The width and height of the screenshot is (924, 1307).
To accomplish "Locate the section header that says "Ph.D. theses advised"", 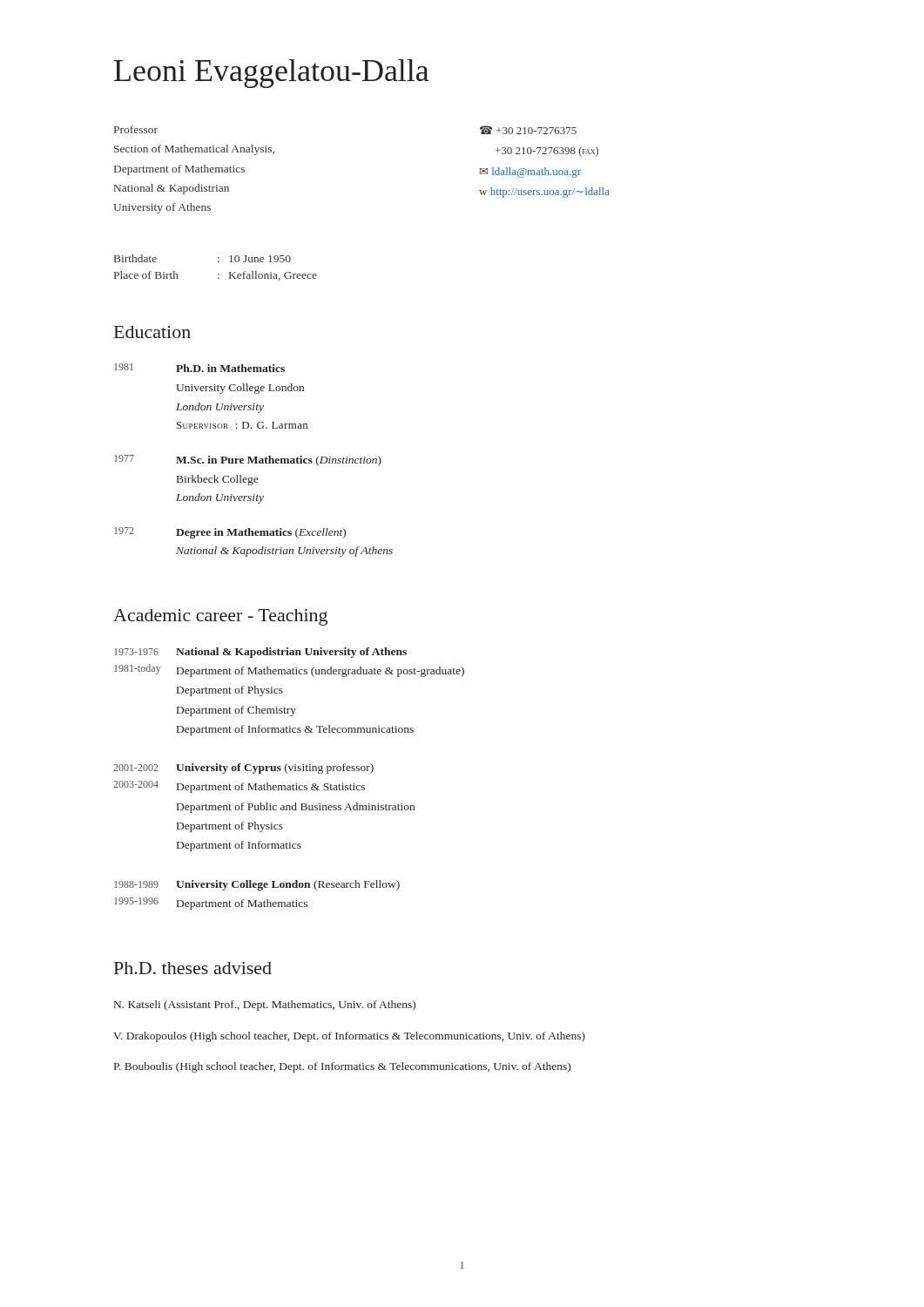I will [193, 968].
